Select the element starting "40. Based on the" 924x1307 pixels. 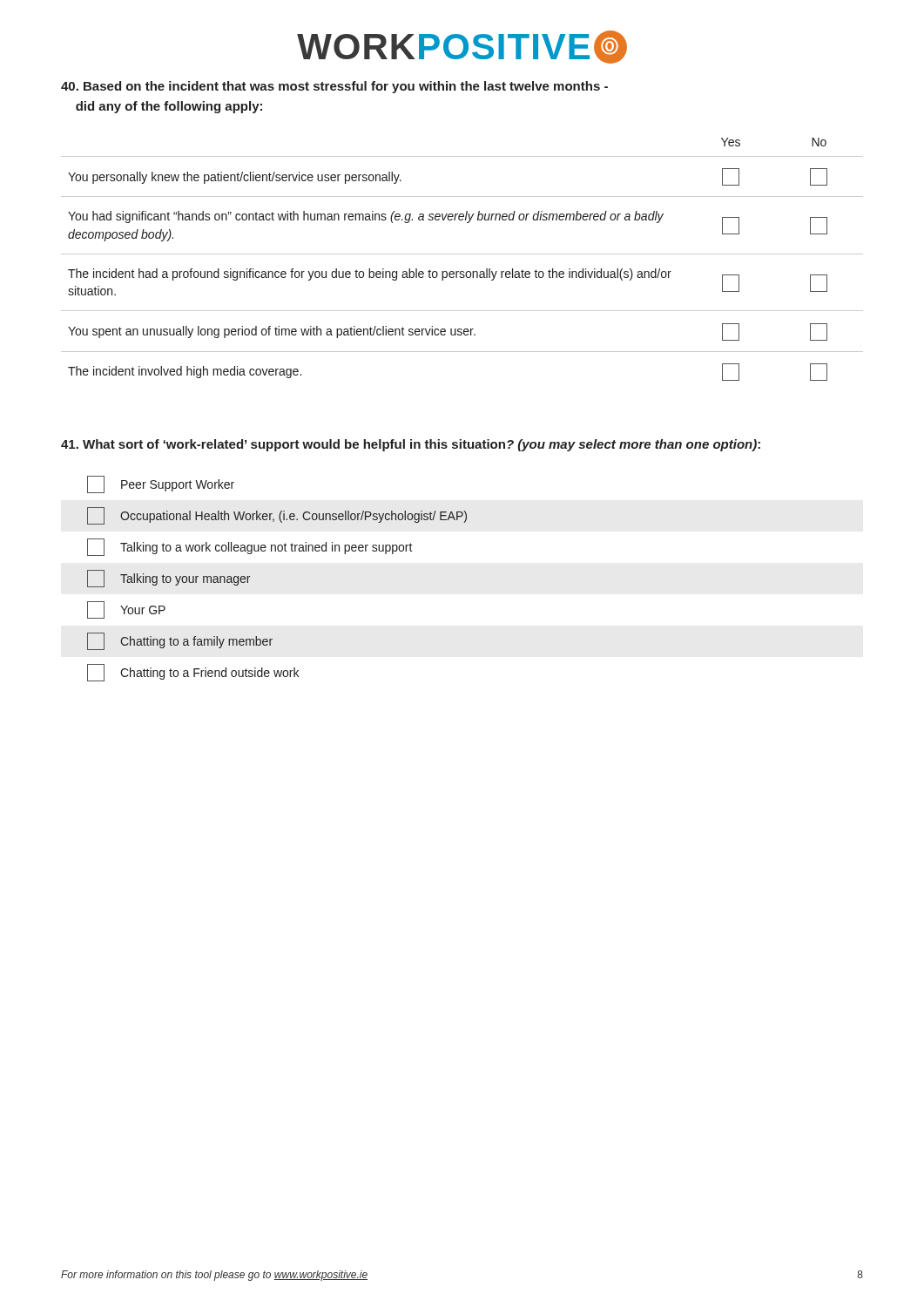(x=335, y=96)
